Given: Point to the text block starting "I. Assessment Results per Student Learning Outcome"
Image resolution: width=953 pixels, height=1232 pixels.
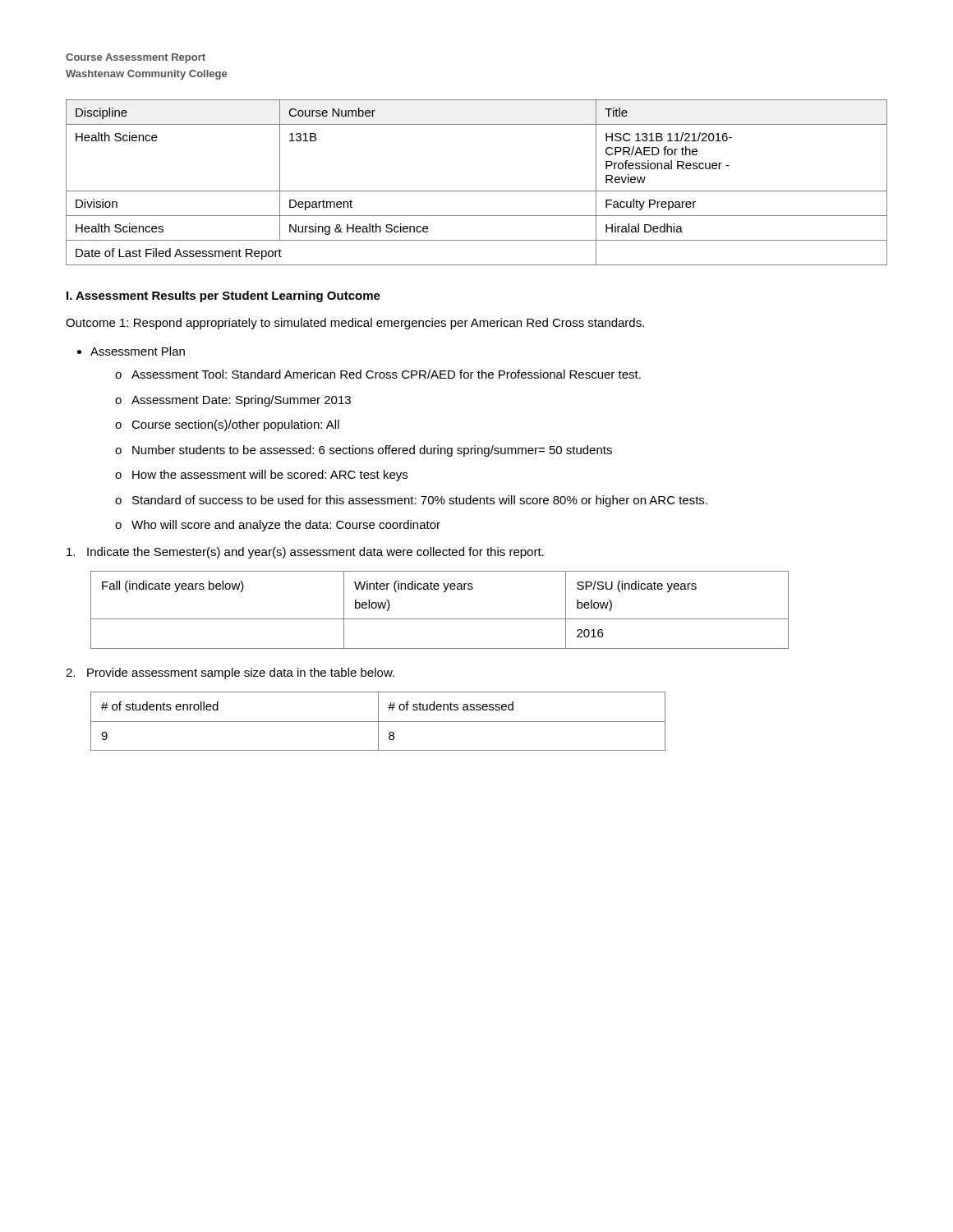Looking at the screenshot, I should tap(223, 295).
